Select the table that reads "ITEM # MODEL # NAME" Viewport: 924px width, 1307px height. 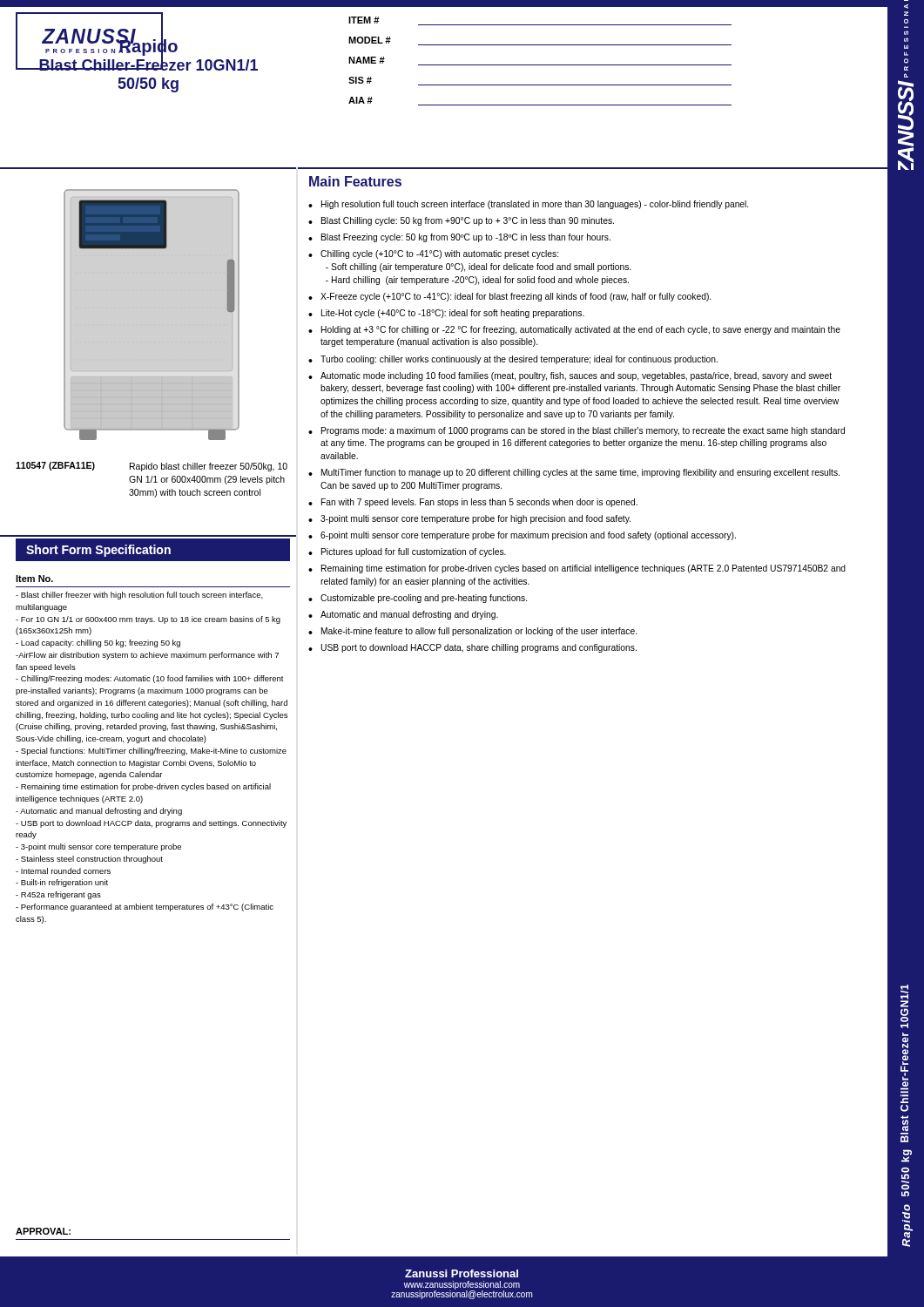point(540,59)
